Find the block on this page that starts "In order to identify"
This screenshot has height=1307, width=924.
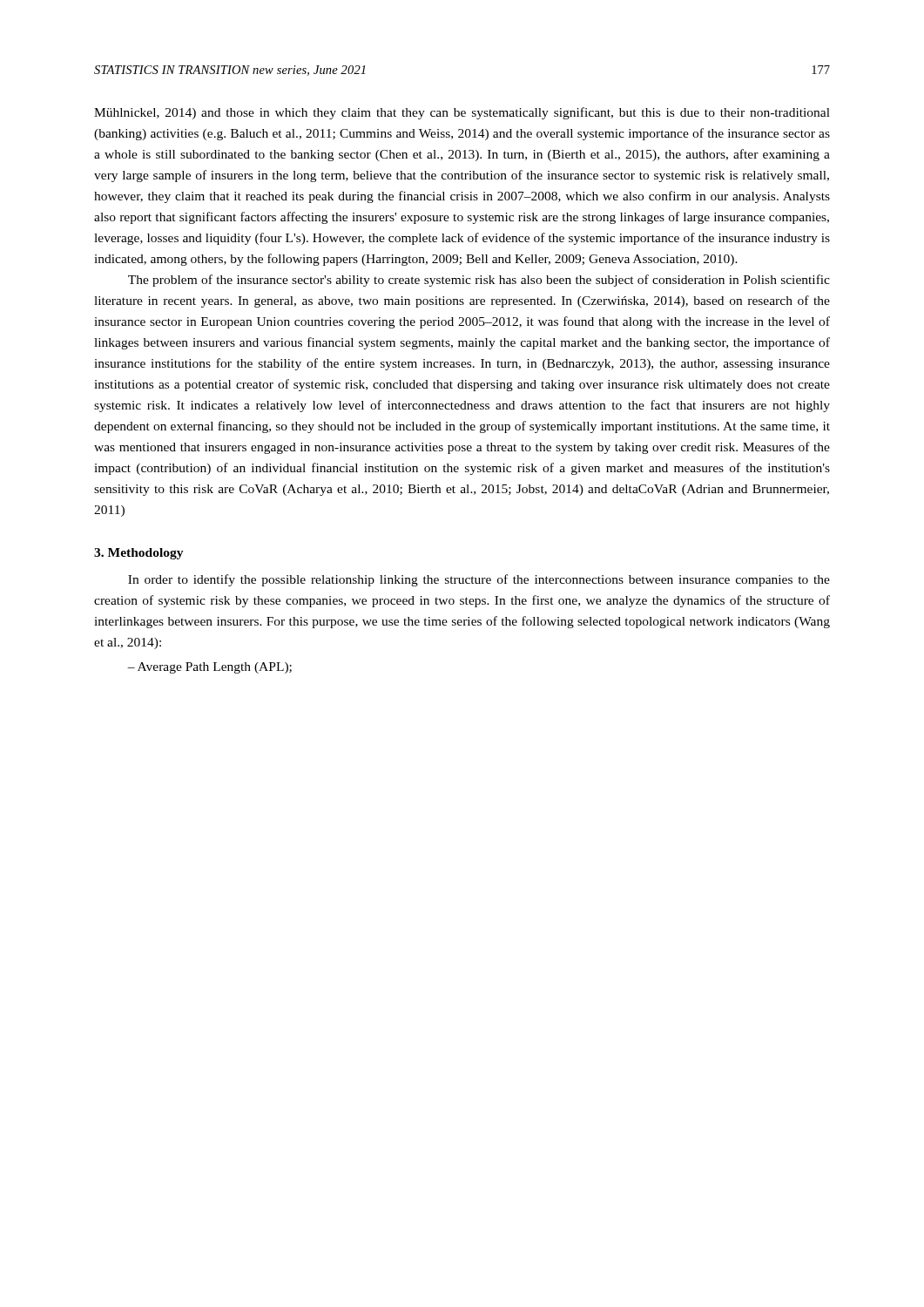point(462,611)
